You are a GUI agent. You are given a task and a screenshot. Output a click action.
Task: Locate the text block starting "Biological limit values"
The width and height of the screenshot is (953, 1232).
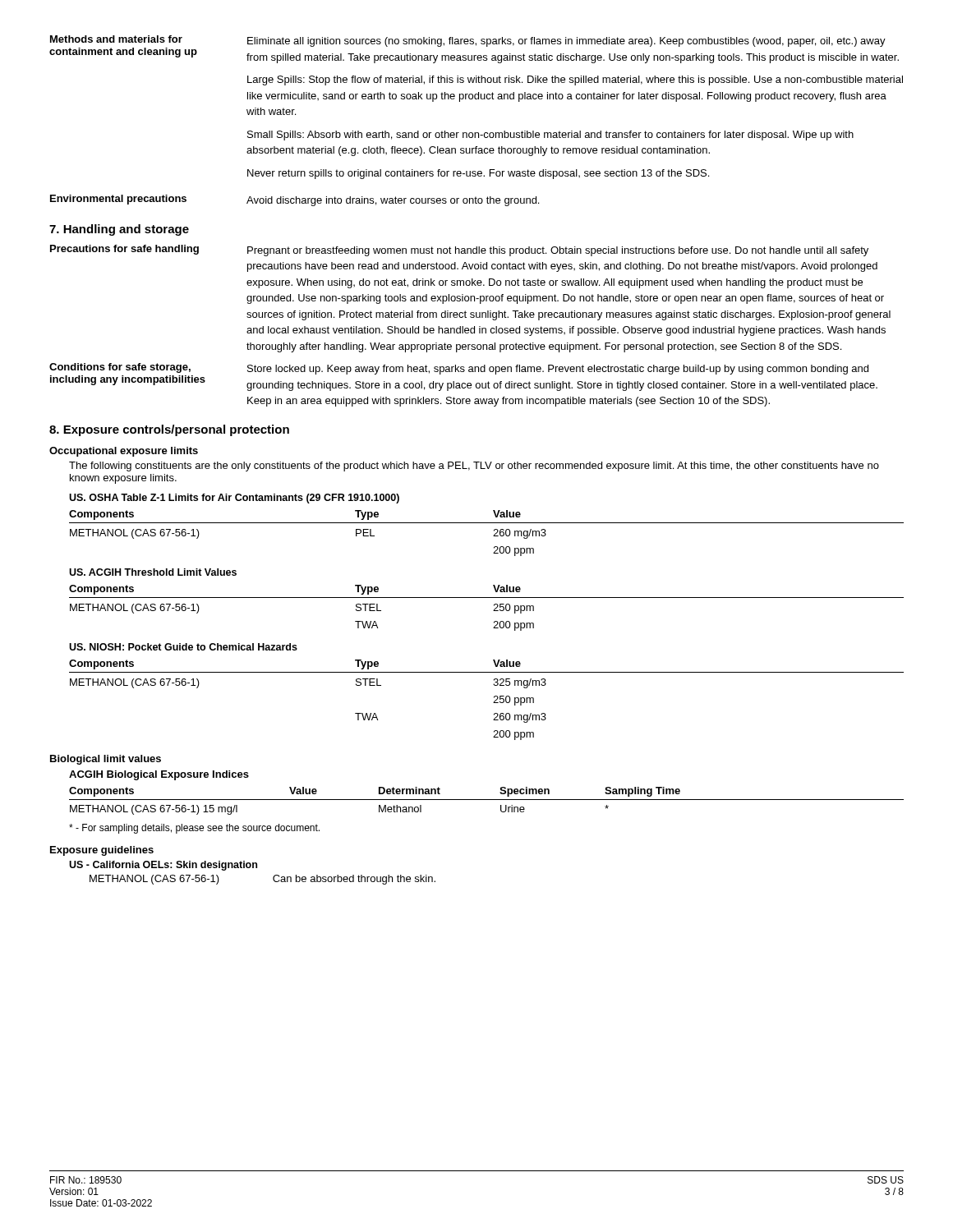[x=105, y=758]
